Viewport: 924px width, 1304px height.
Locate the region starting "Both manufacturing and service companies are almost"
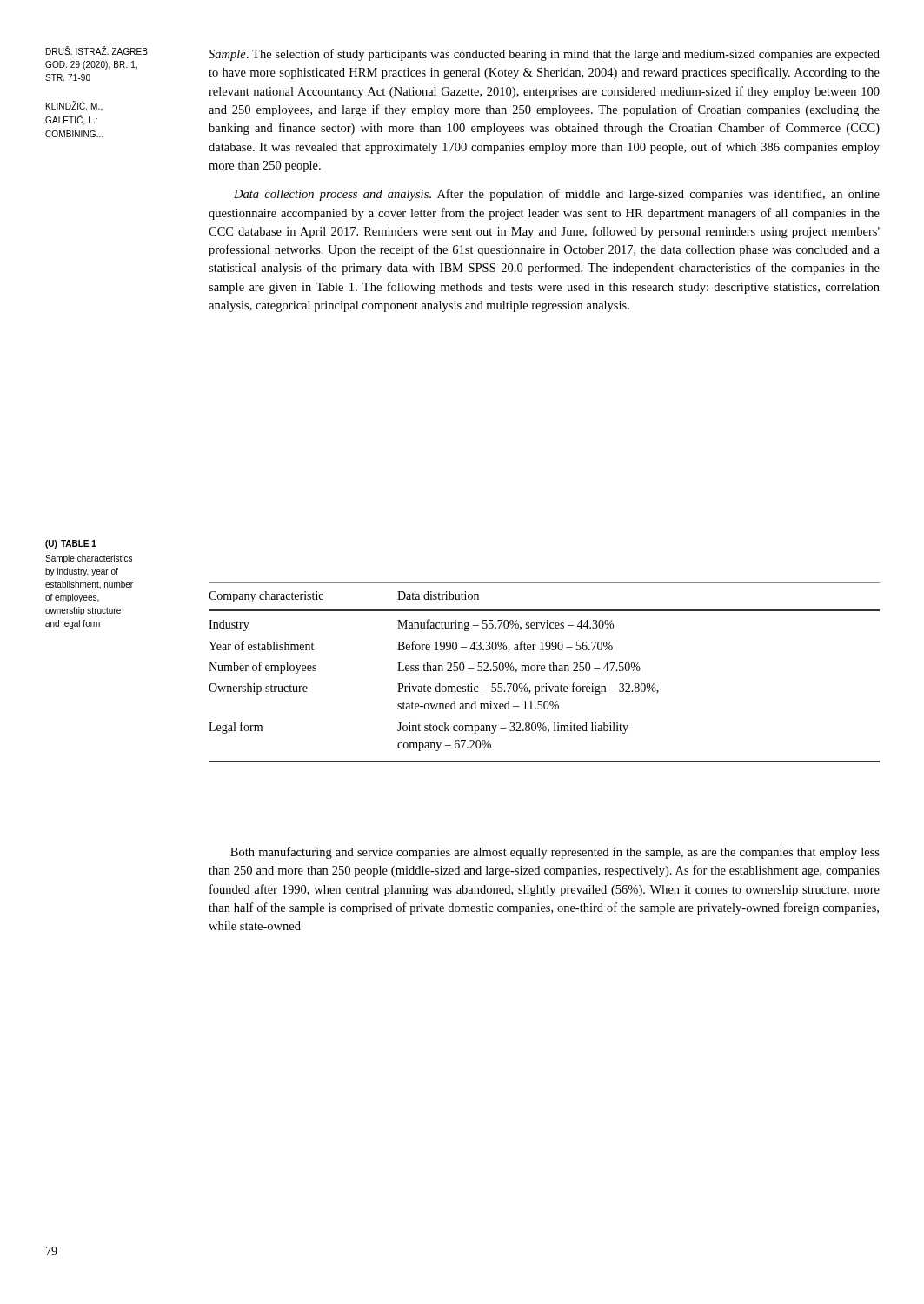544,890
